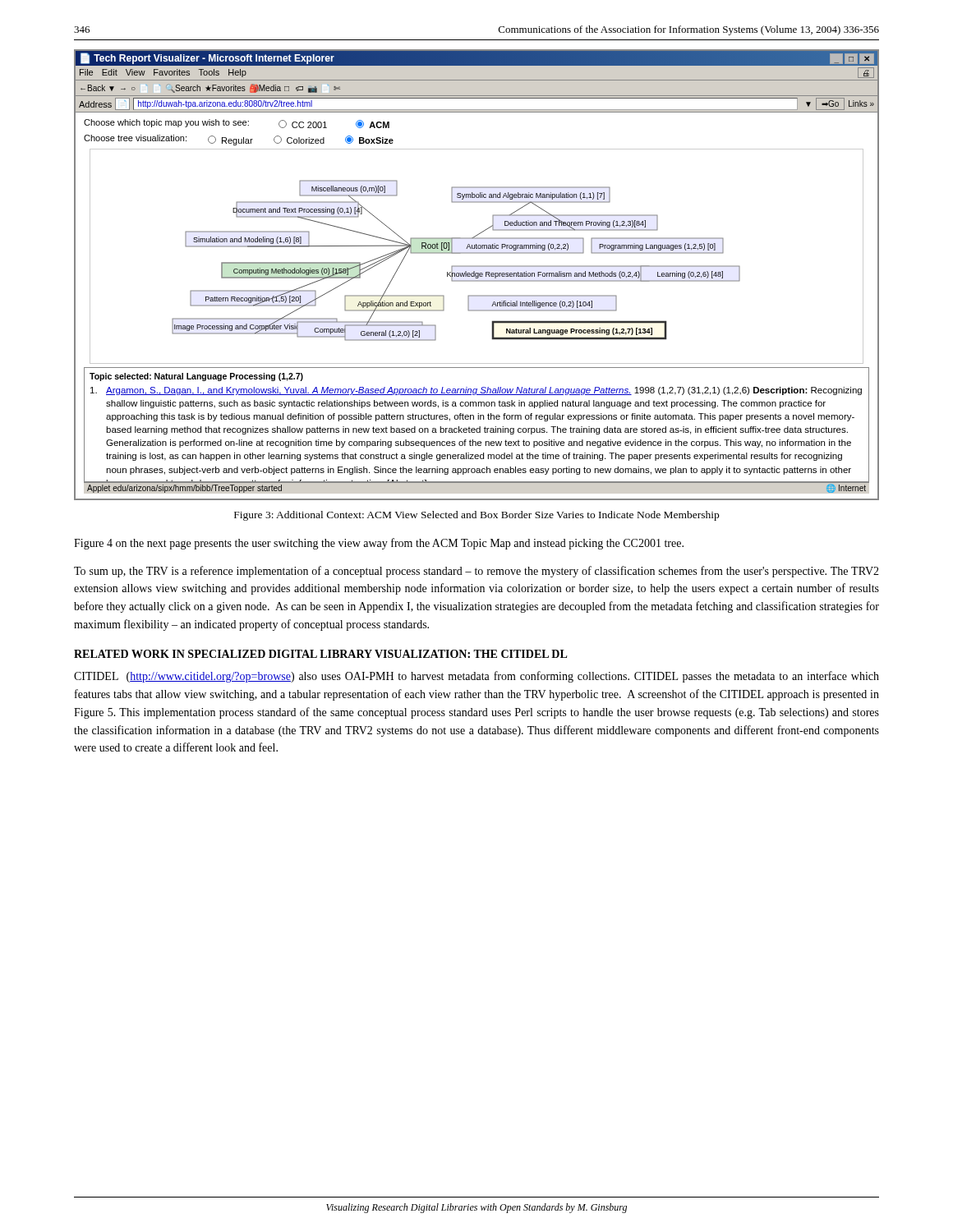The image size is (953, 1232).
Task: Locate the text block that says "To sum up, the"
Action: [x=476, y=598]
